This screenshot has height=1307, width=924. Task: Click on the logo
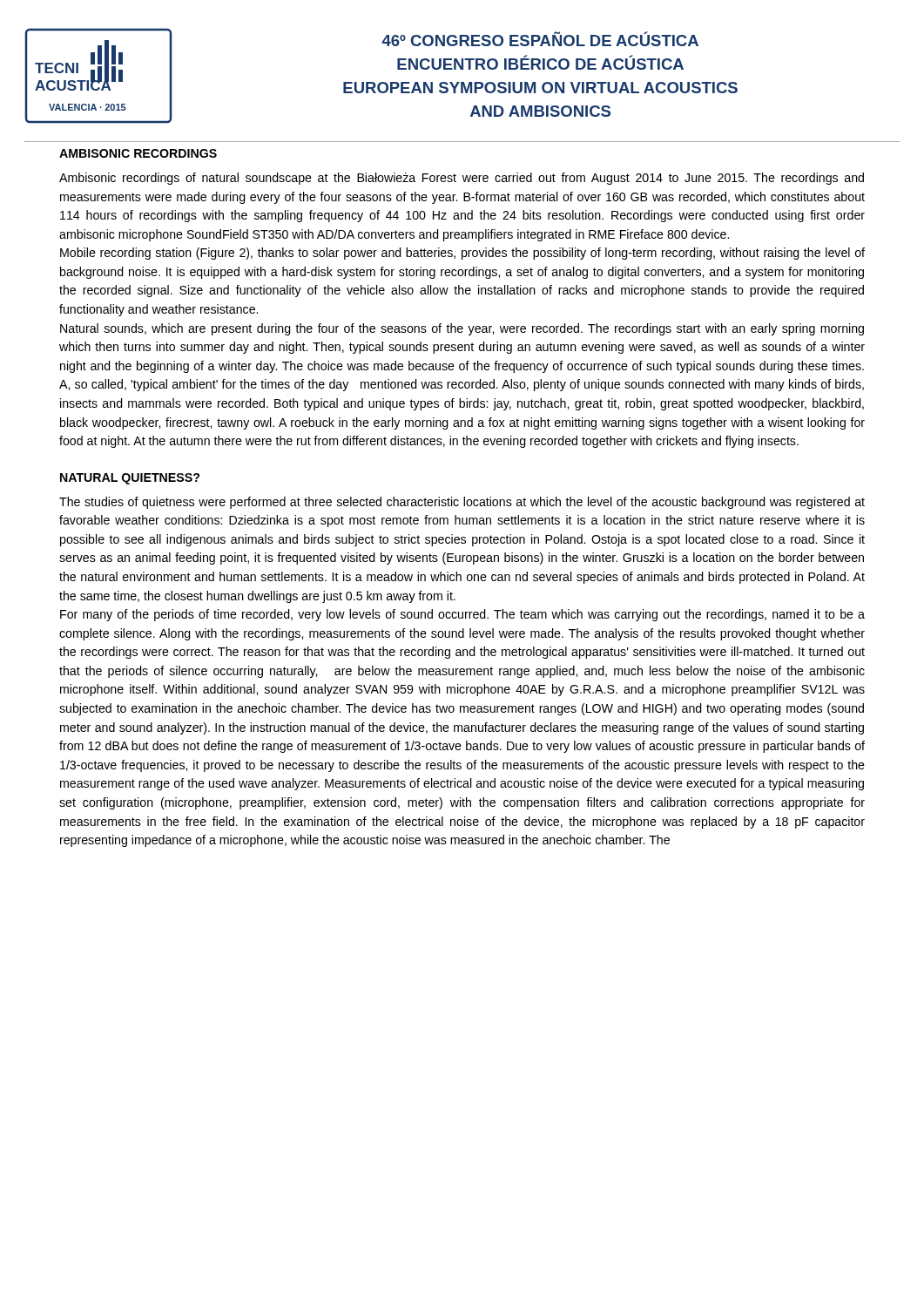(103, 77)
